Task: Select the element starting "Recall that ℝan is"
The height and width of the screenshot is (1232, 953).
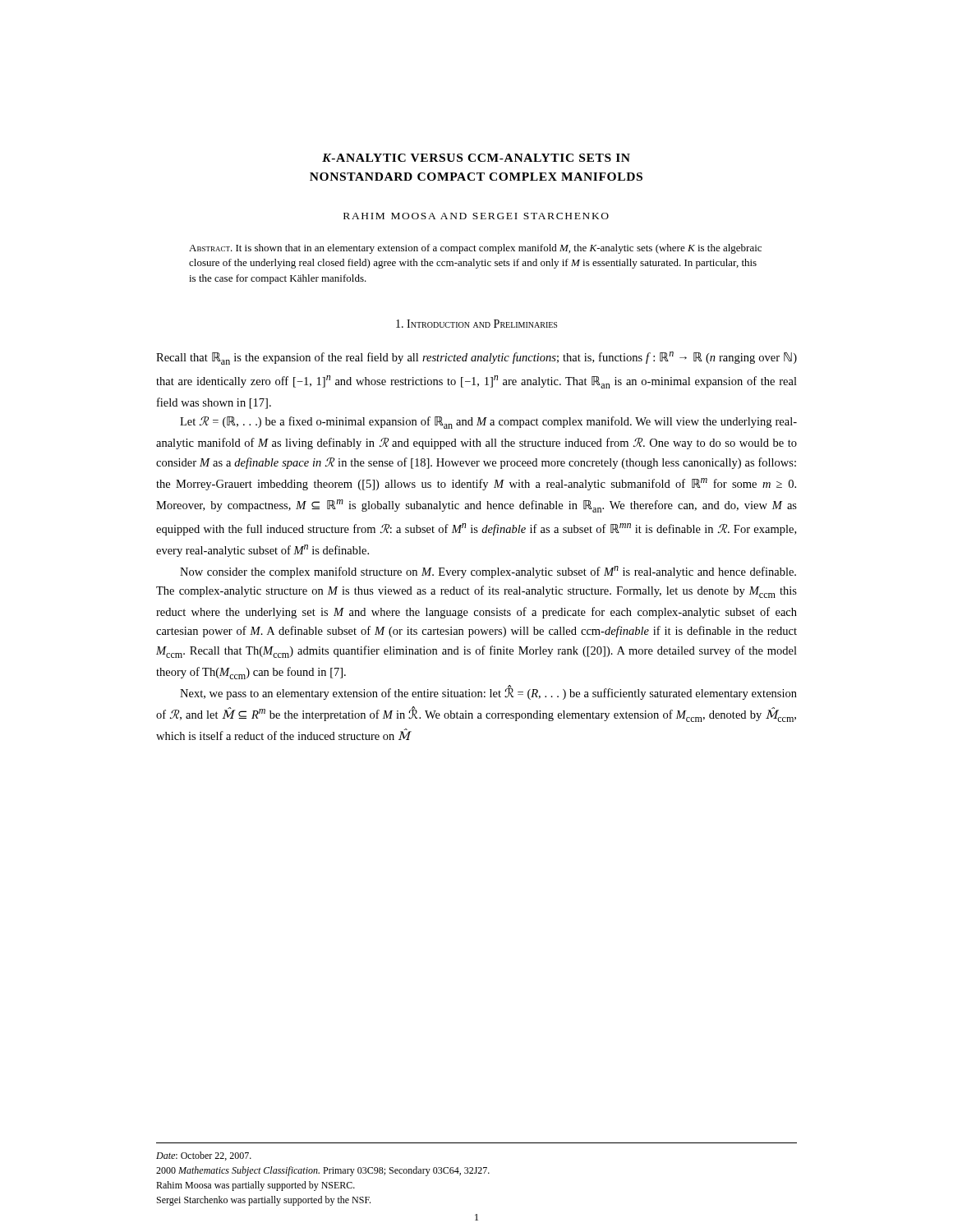Action: (476, 358)
